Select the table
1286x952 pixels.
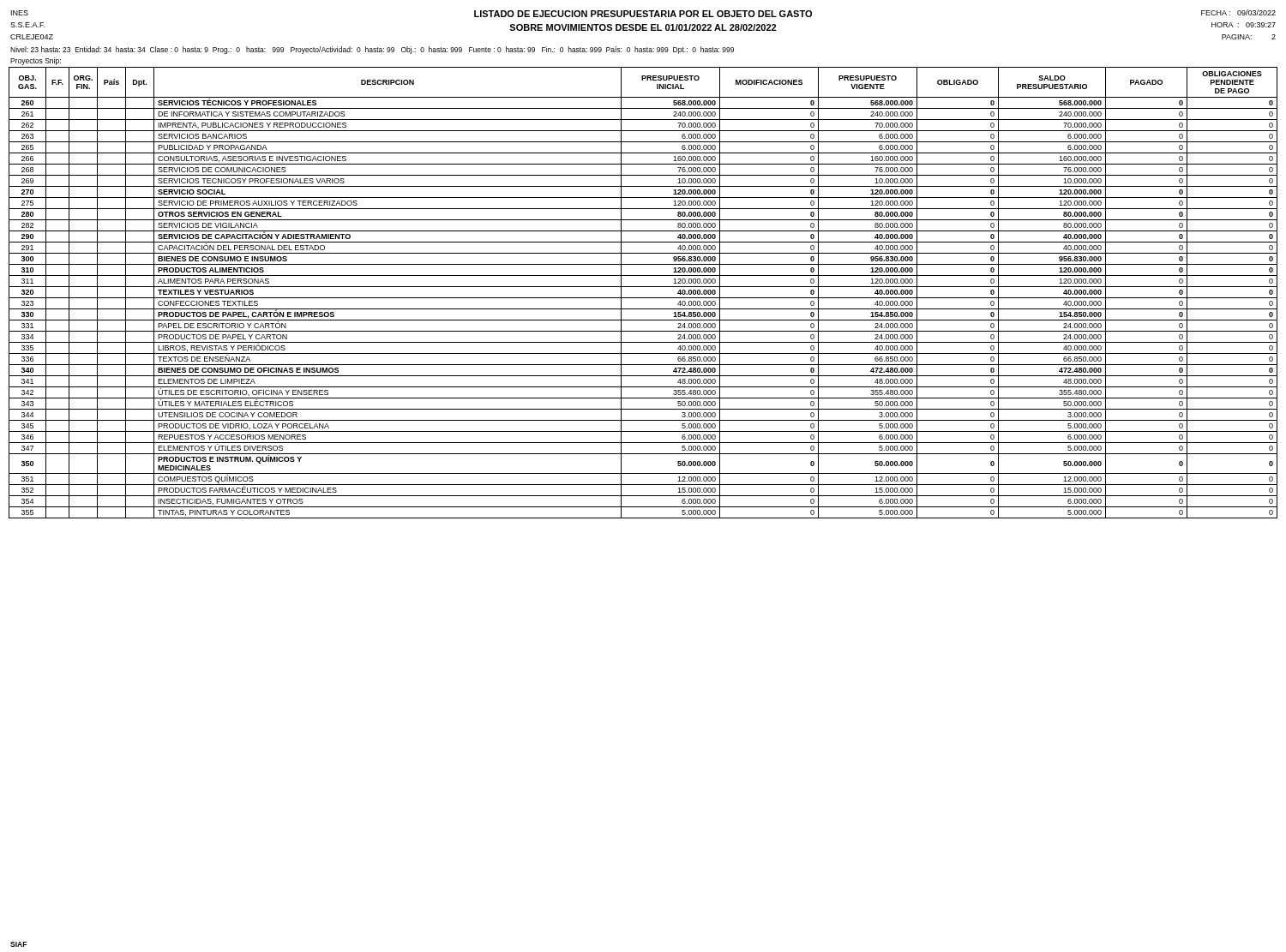click(x=643, y=501)
